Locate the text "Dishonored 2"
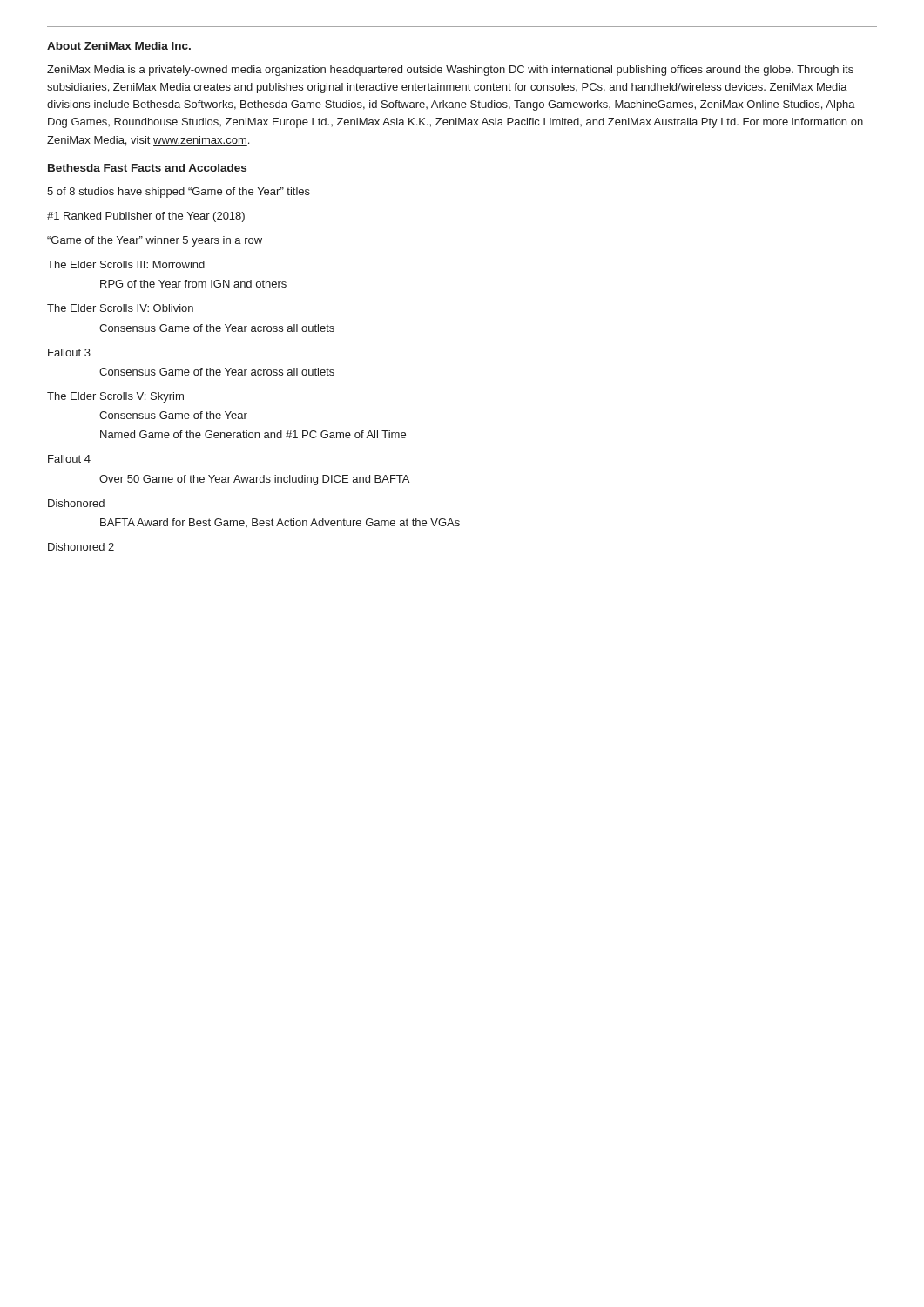The height and width of the screenshot is (1307, 924). point(81,547)
